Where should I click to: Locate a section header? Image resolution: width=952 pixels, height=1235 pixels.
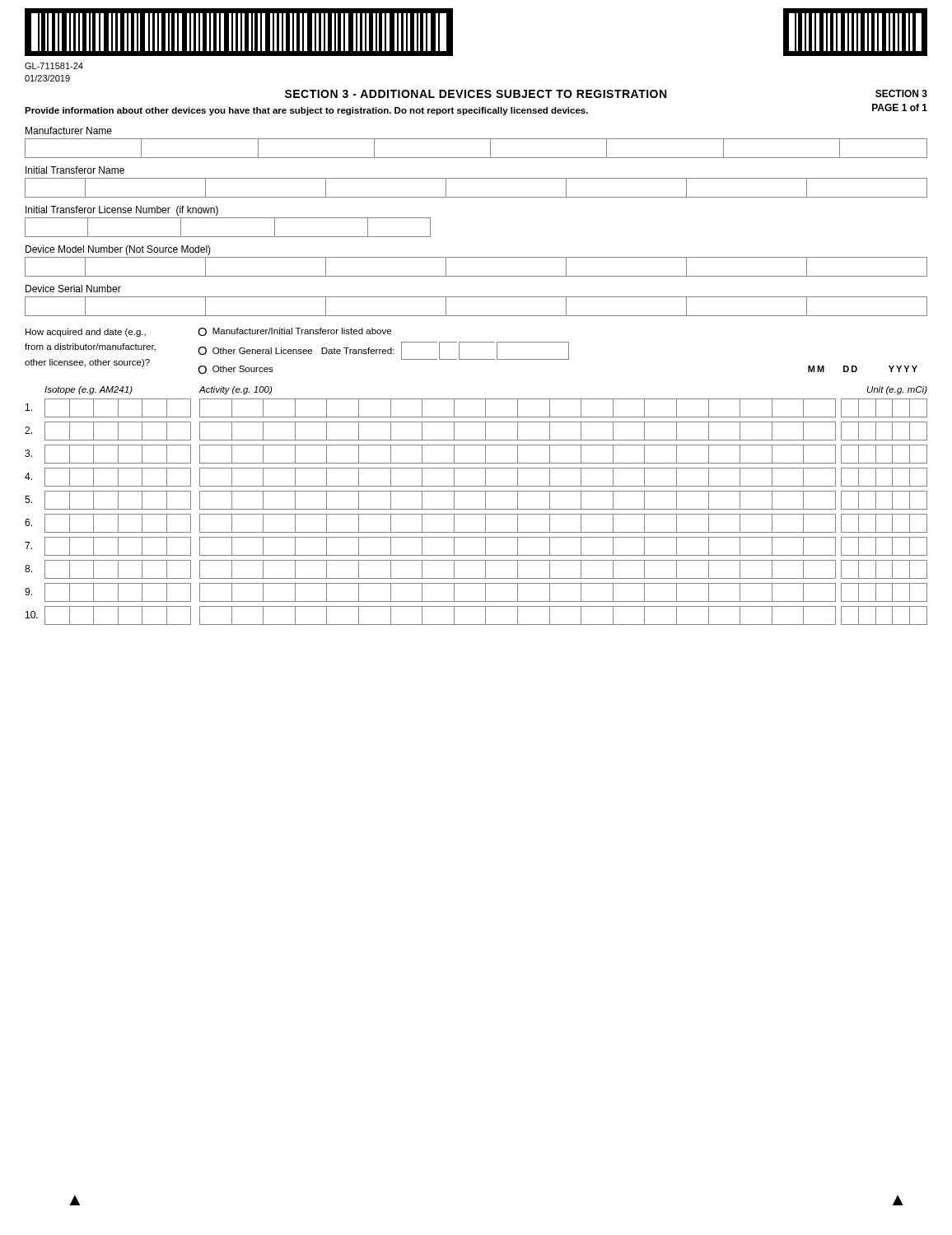click(x=476, y=94)
